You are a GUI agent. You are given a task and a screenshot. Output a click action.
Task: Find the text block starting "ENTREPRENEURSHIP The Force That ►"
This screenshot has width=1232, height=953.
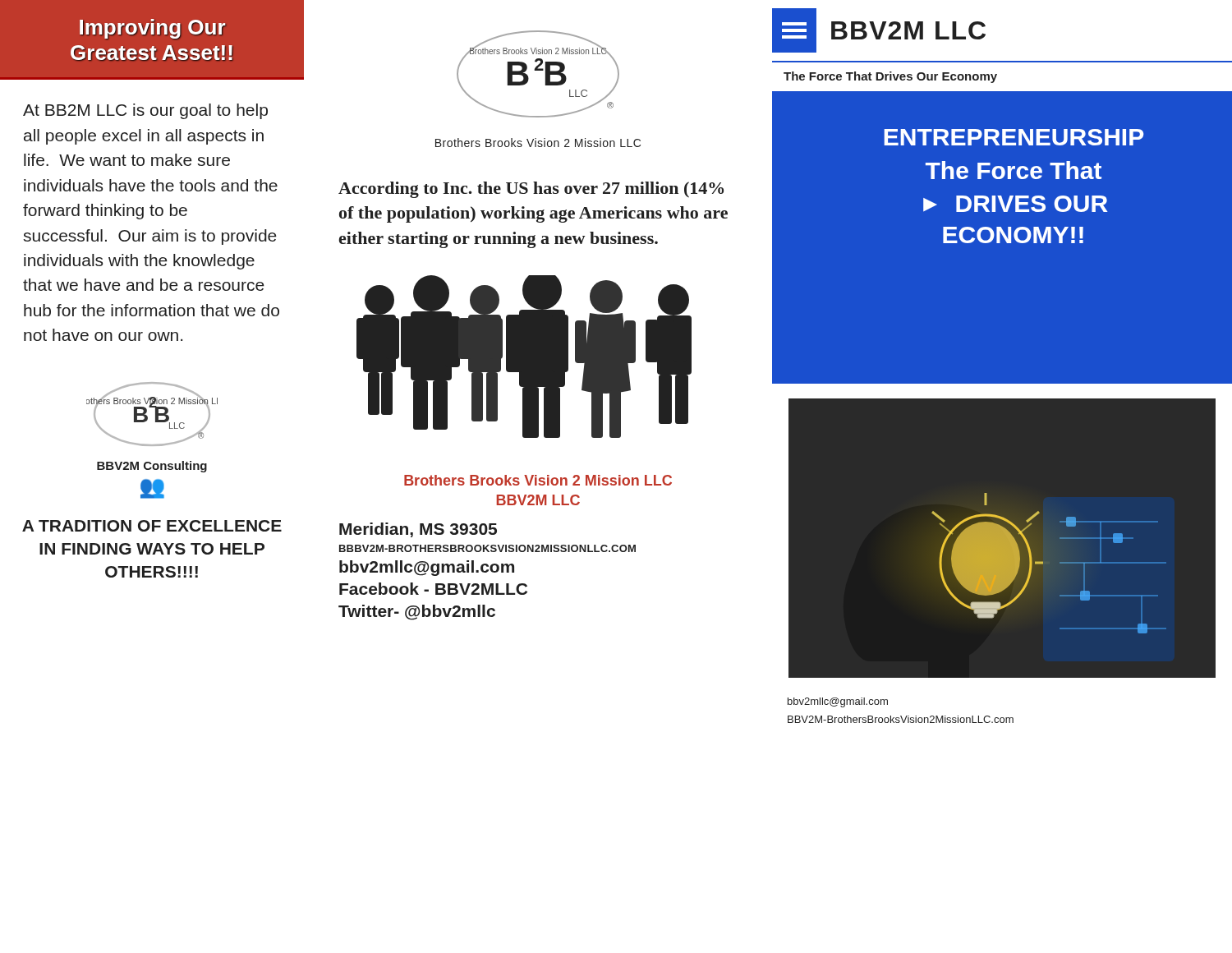coord(1014,186)
